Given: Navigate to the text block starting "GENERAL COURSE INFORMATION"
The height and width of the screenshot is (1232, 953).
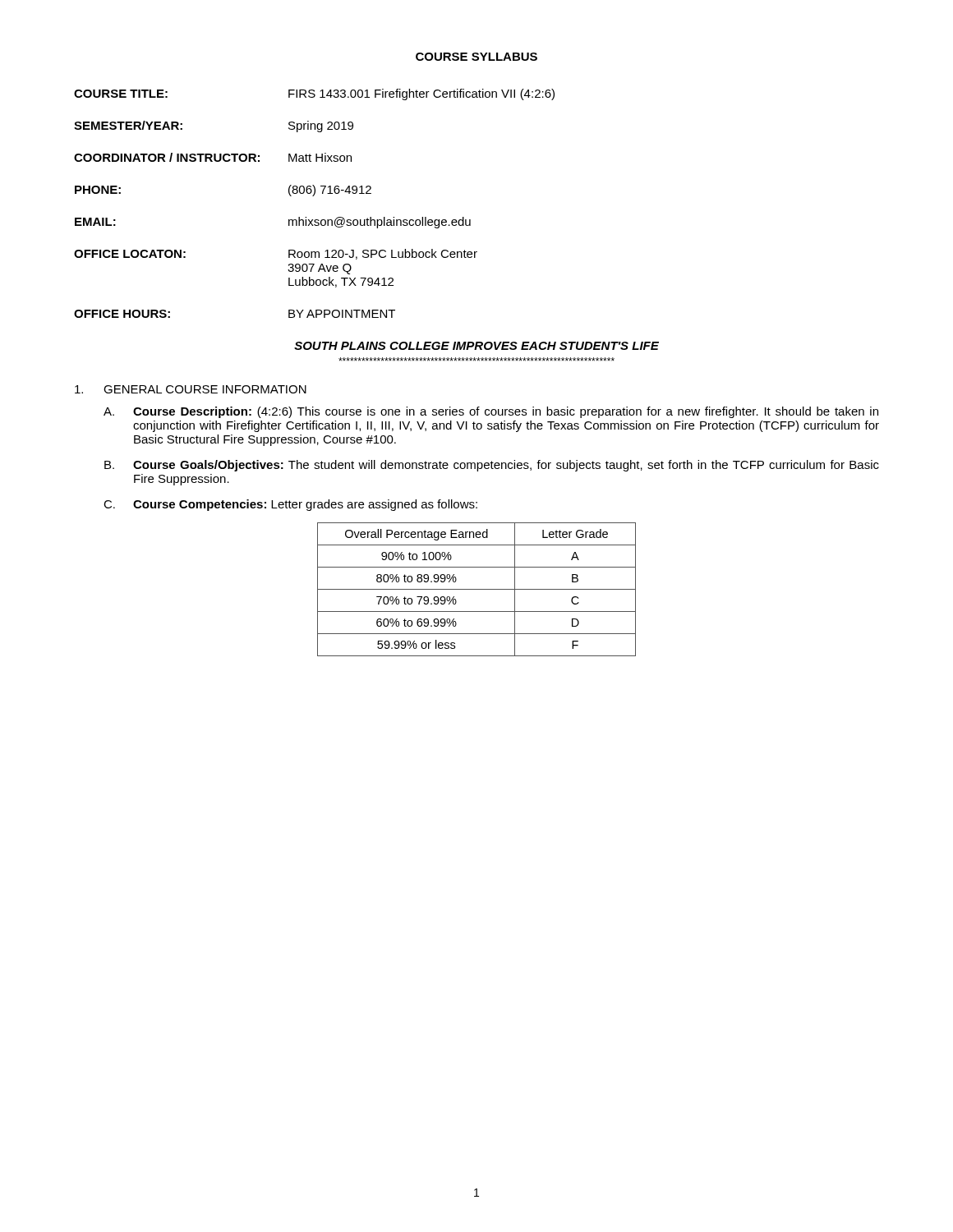Looking at the screenshot, I should (x=190, y=389).
